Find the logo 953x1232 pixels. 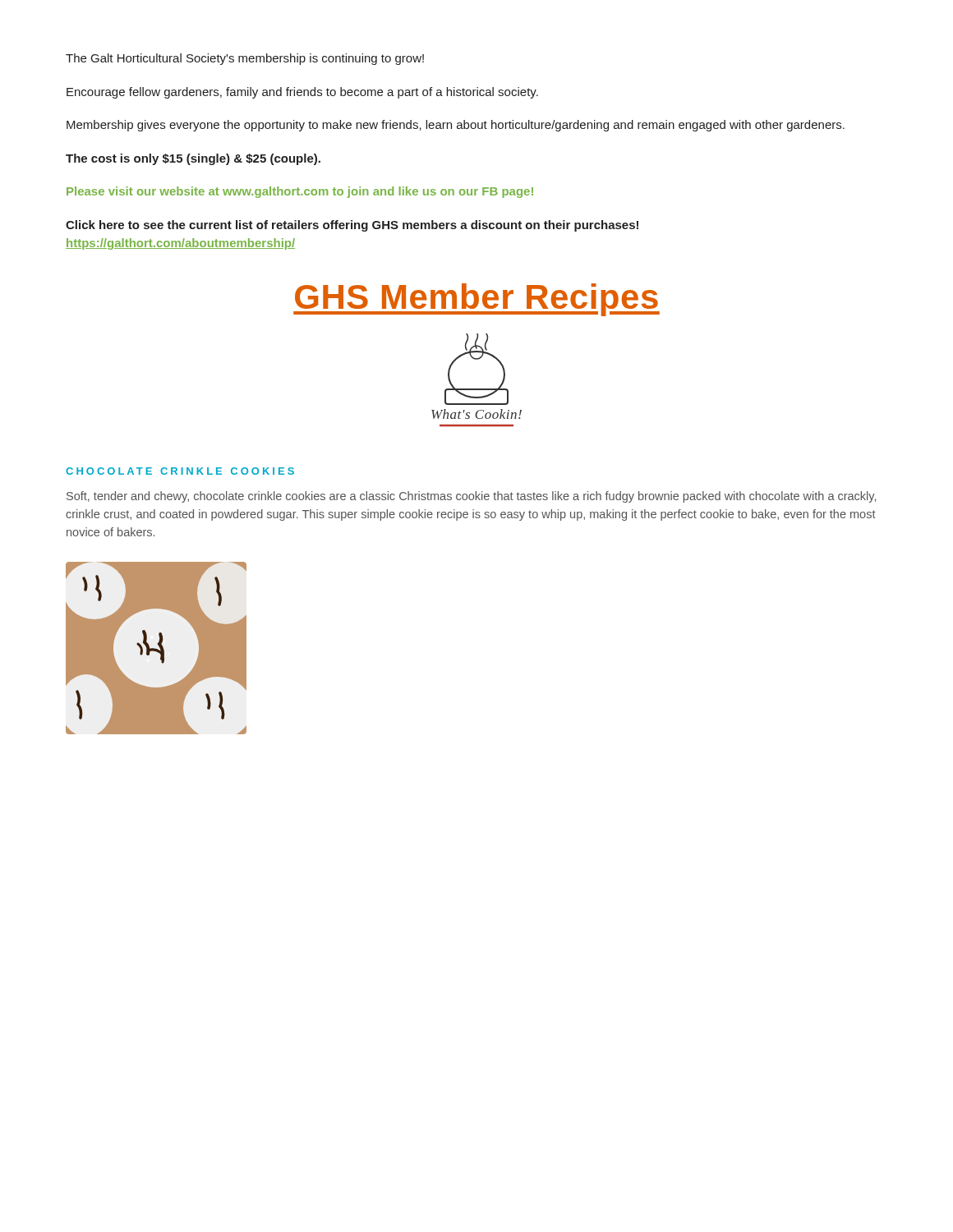476,386
